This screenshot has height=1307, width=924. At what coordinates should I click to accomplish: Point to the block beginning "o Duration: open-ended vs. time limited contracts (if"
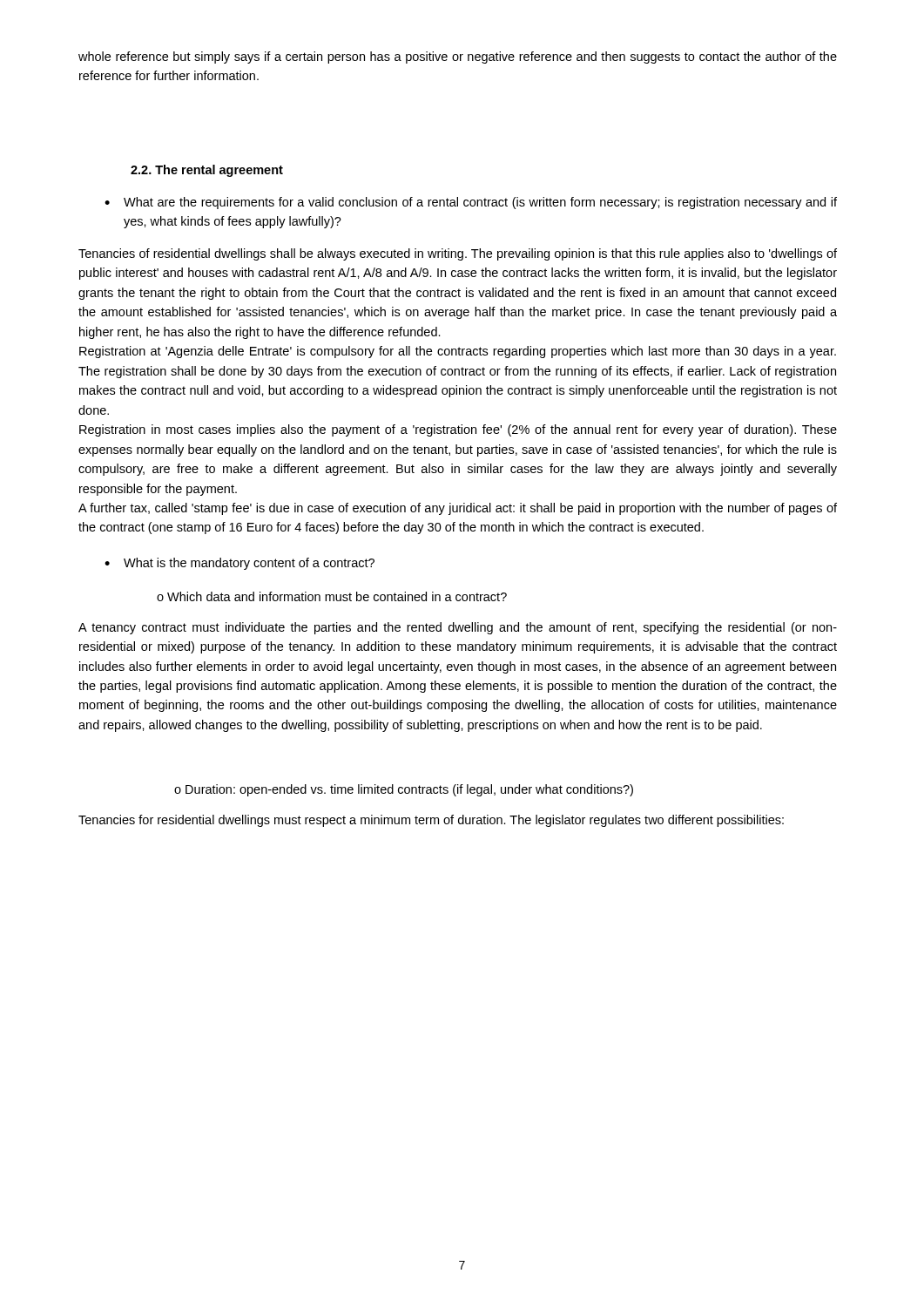click(x=404, y=790)
